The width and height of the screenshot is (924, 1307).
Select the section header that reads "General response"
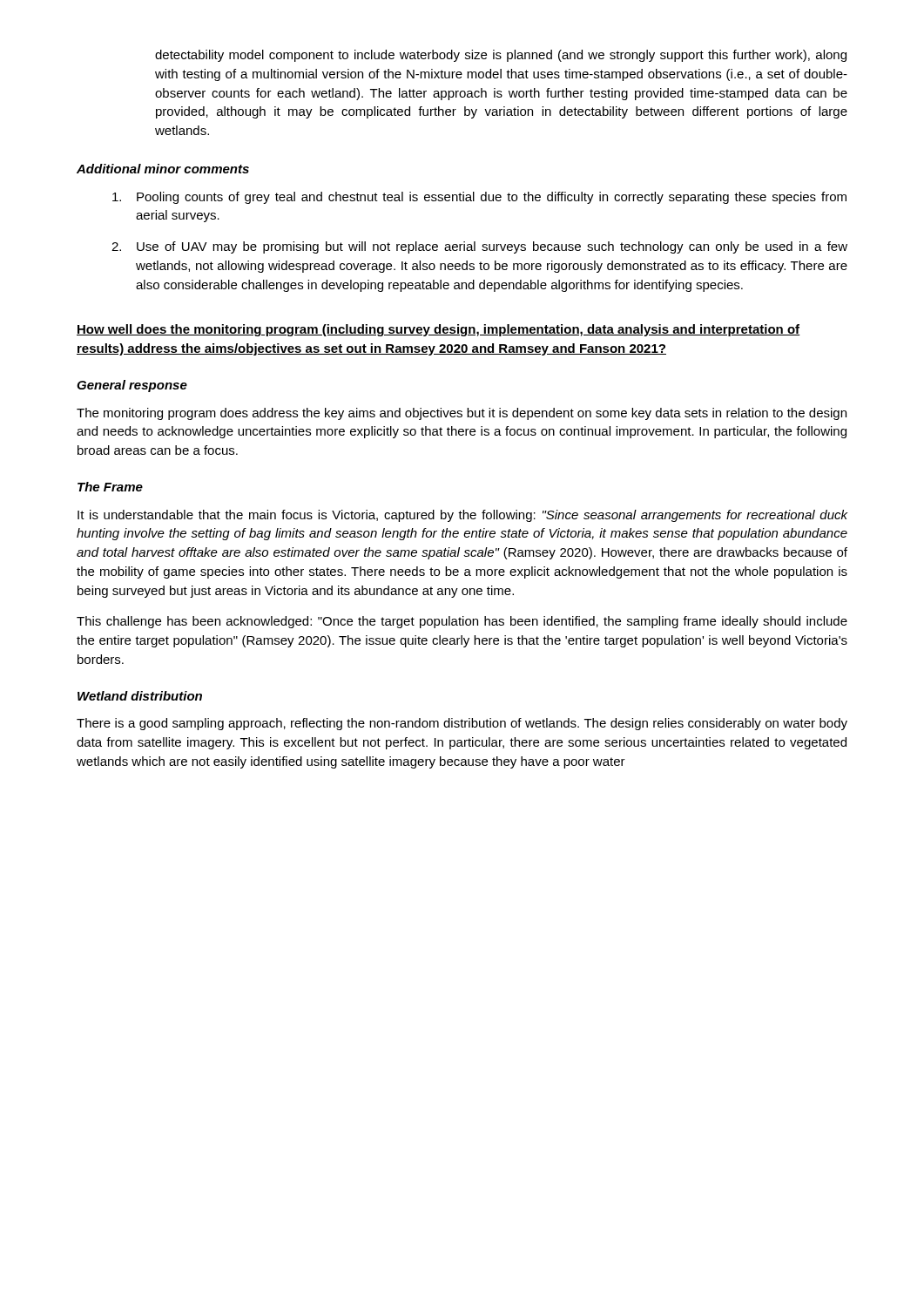coord(132,384)
